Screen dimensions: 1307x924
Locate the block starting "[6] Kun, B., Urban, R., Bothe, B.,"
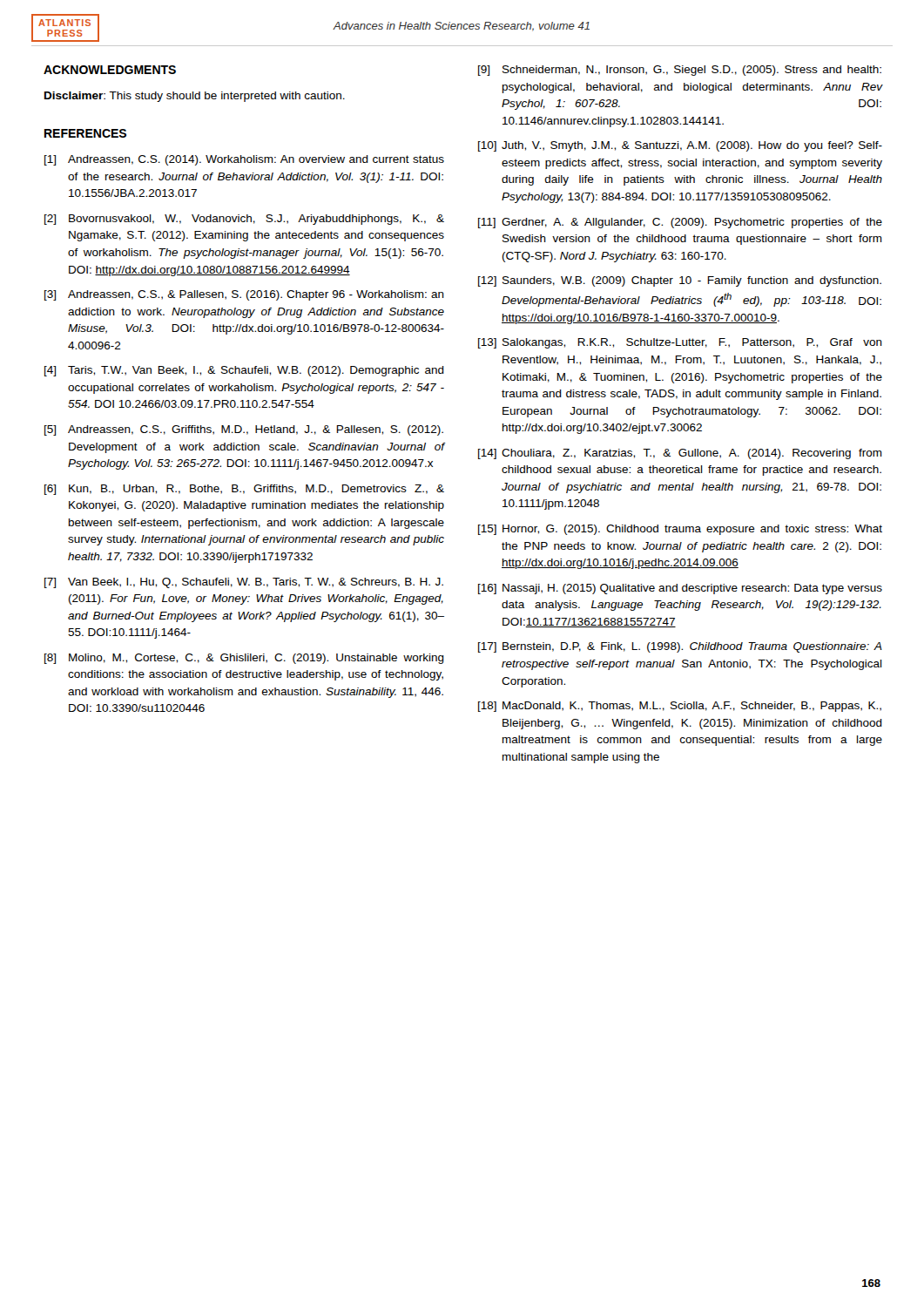pos(244,522)
